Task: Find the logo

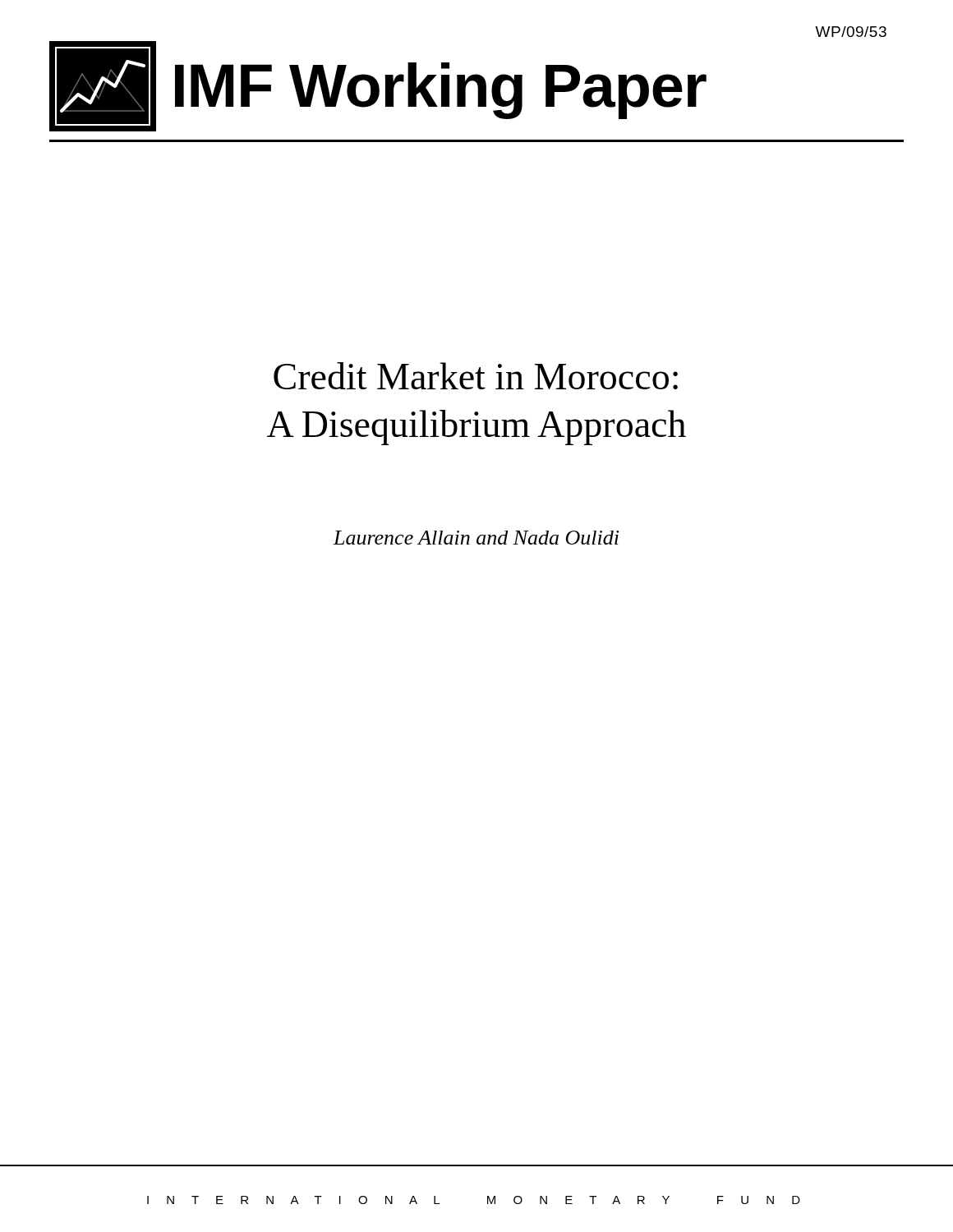Action: (x=476, y=87)
